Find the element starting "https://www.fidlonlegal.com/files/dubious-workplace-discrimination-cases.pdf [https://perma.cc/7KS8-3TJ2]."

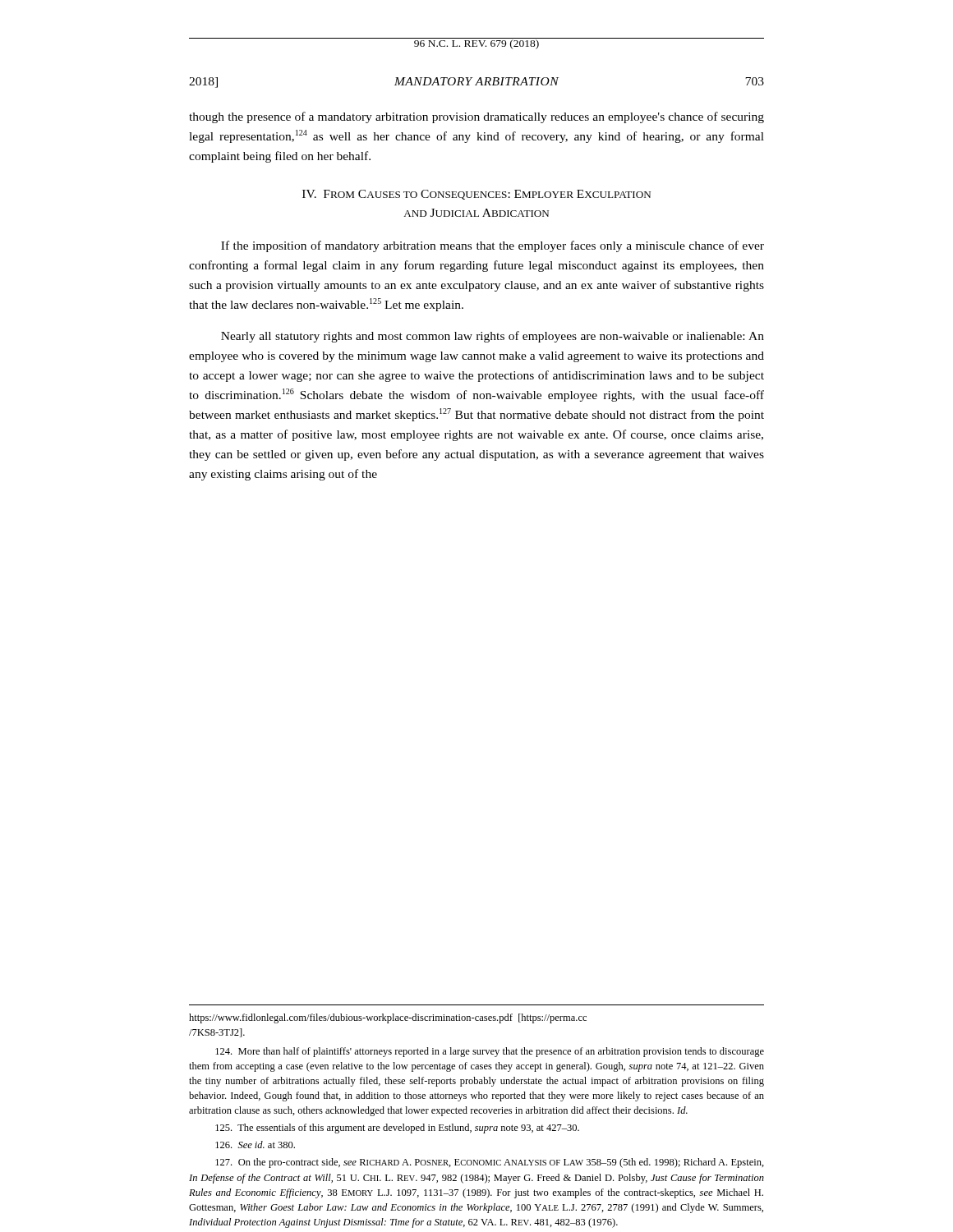coord(388,1025)
